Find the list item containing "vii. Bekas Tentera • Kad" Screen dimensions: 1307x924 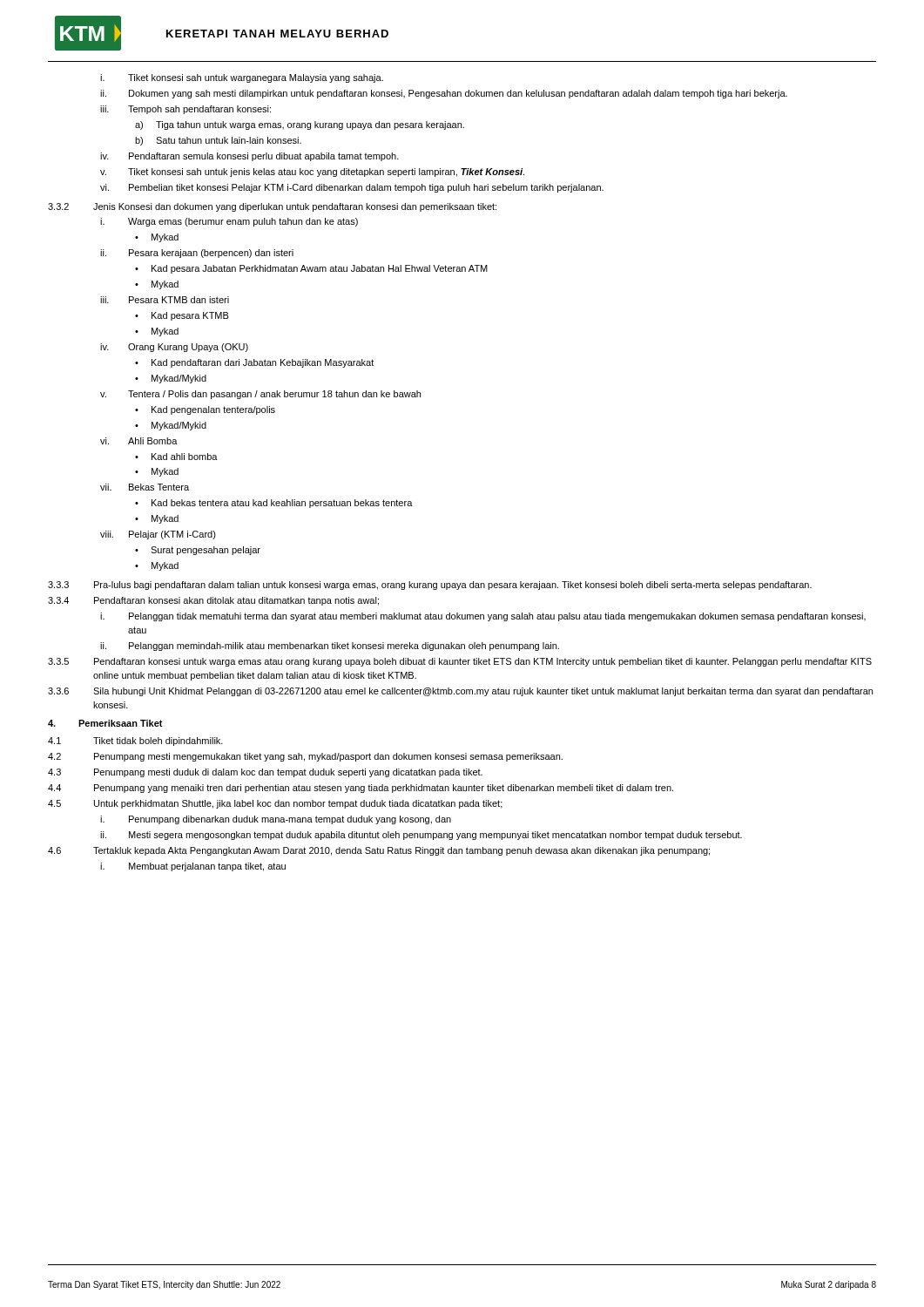(x=145, y=487)
